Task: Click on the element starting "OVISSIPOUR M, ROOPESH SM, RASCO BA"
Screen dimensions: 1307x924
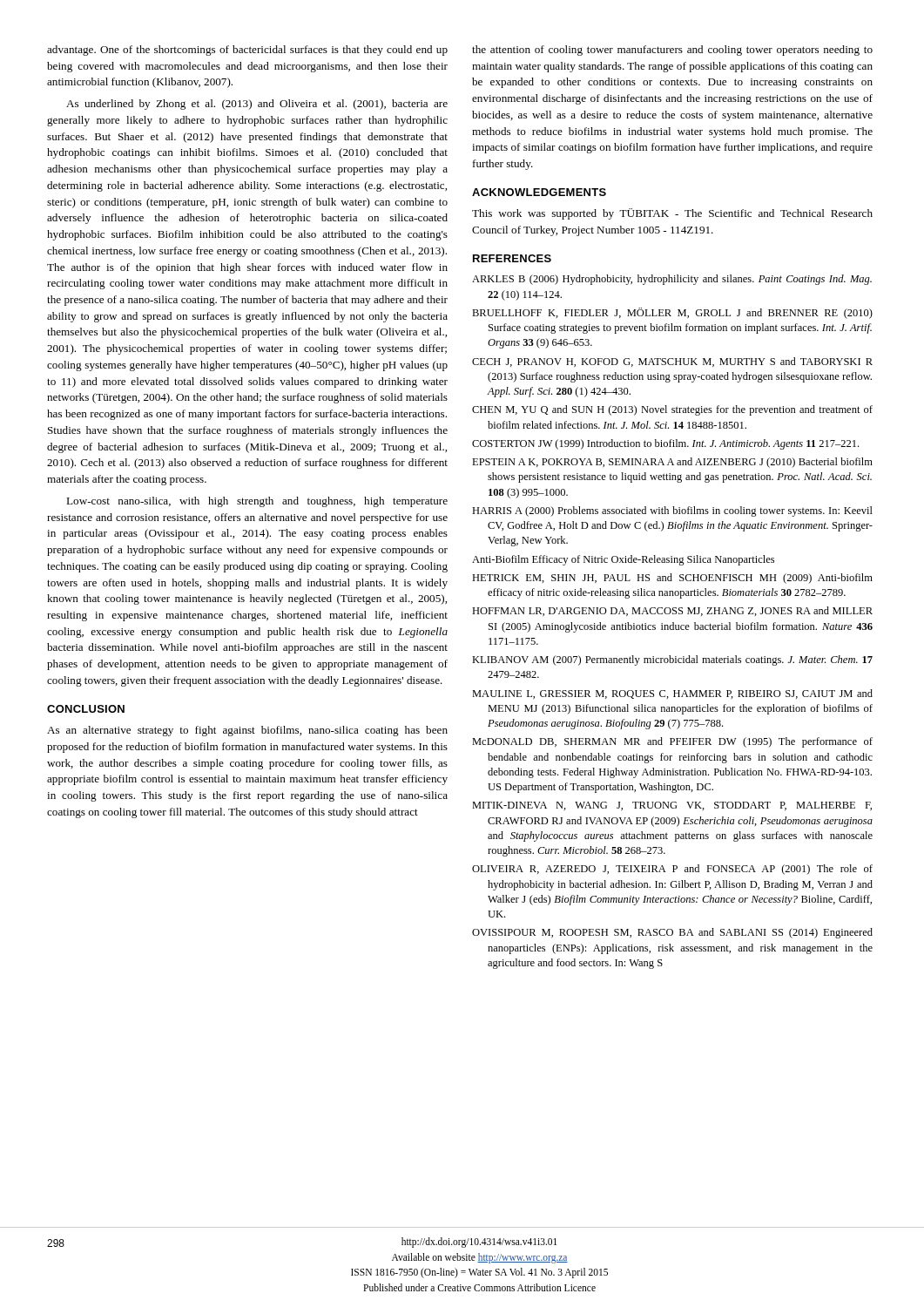Action: [x=672, y=948]
